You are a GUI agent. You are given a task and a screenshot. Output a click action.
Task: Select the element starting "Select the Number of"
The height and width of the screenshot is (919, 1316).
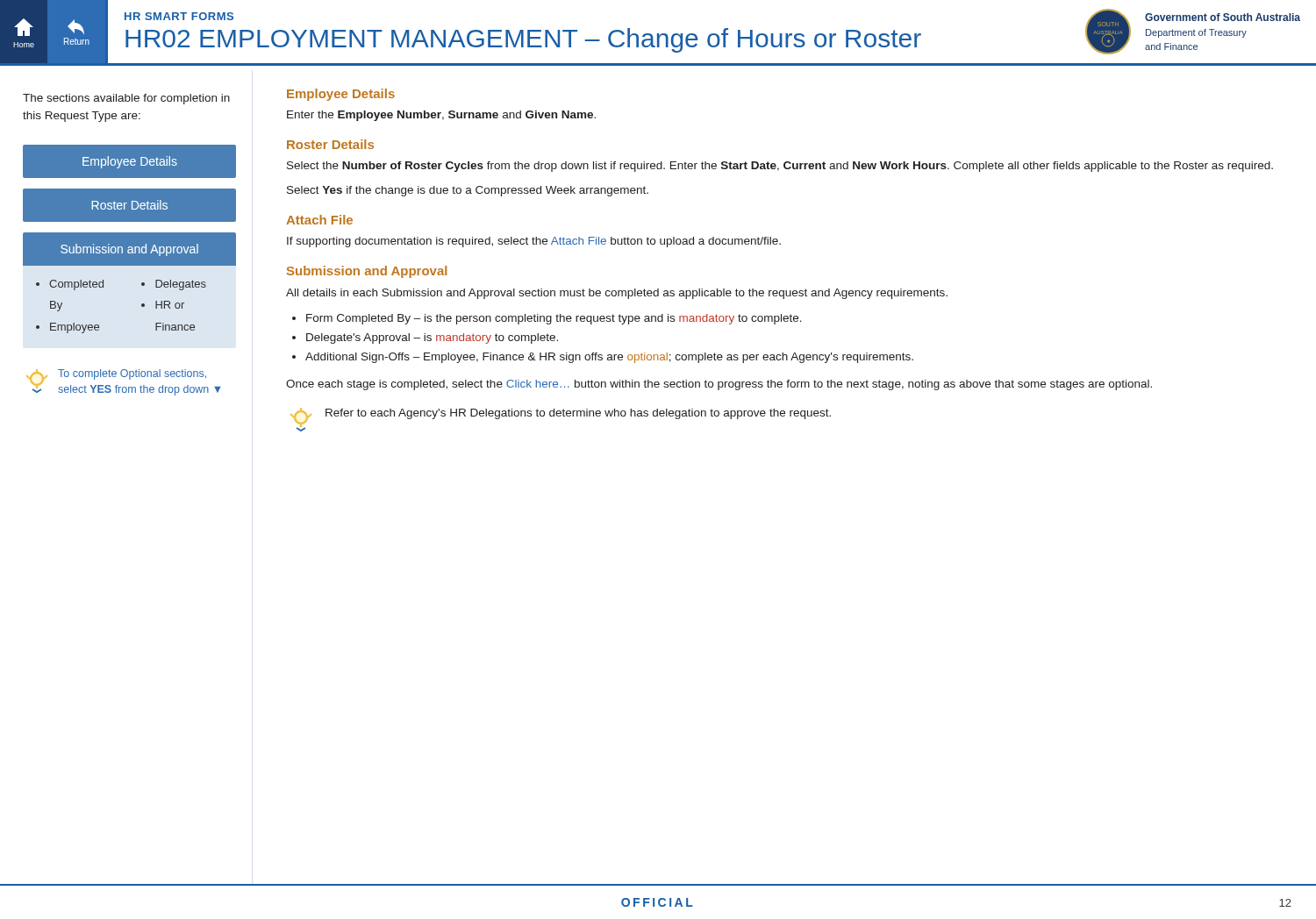pyautogui.click(x=780, y=165)
